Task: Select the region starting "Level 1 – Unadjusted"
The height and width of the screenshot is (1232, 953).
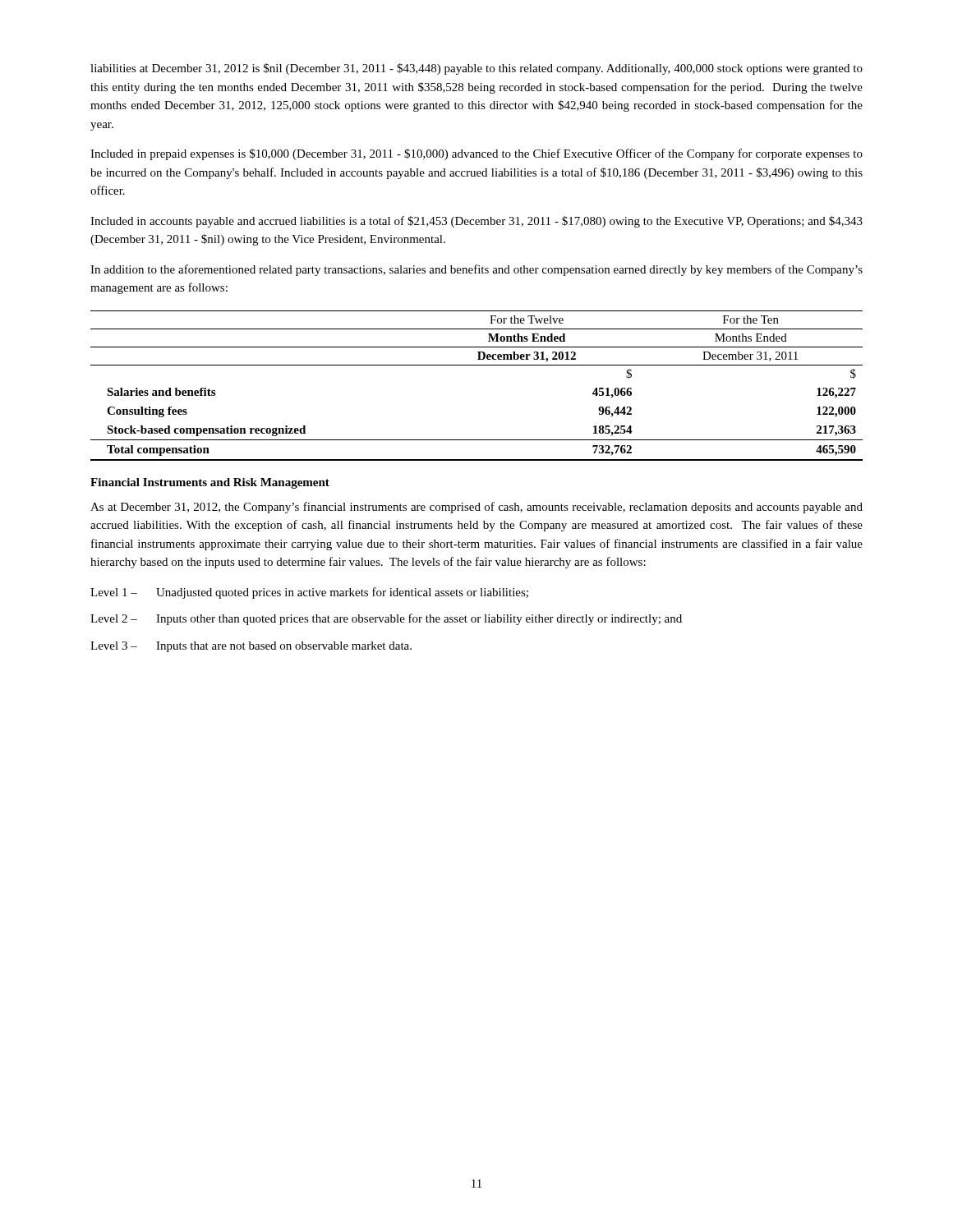Action: (x=476, y=592)
